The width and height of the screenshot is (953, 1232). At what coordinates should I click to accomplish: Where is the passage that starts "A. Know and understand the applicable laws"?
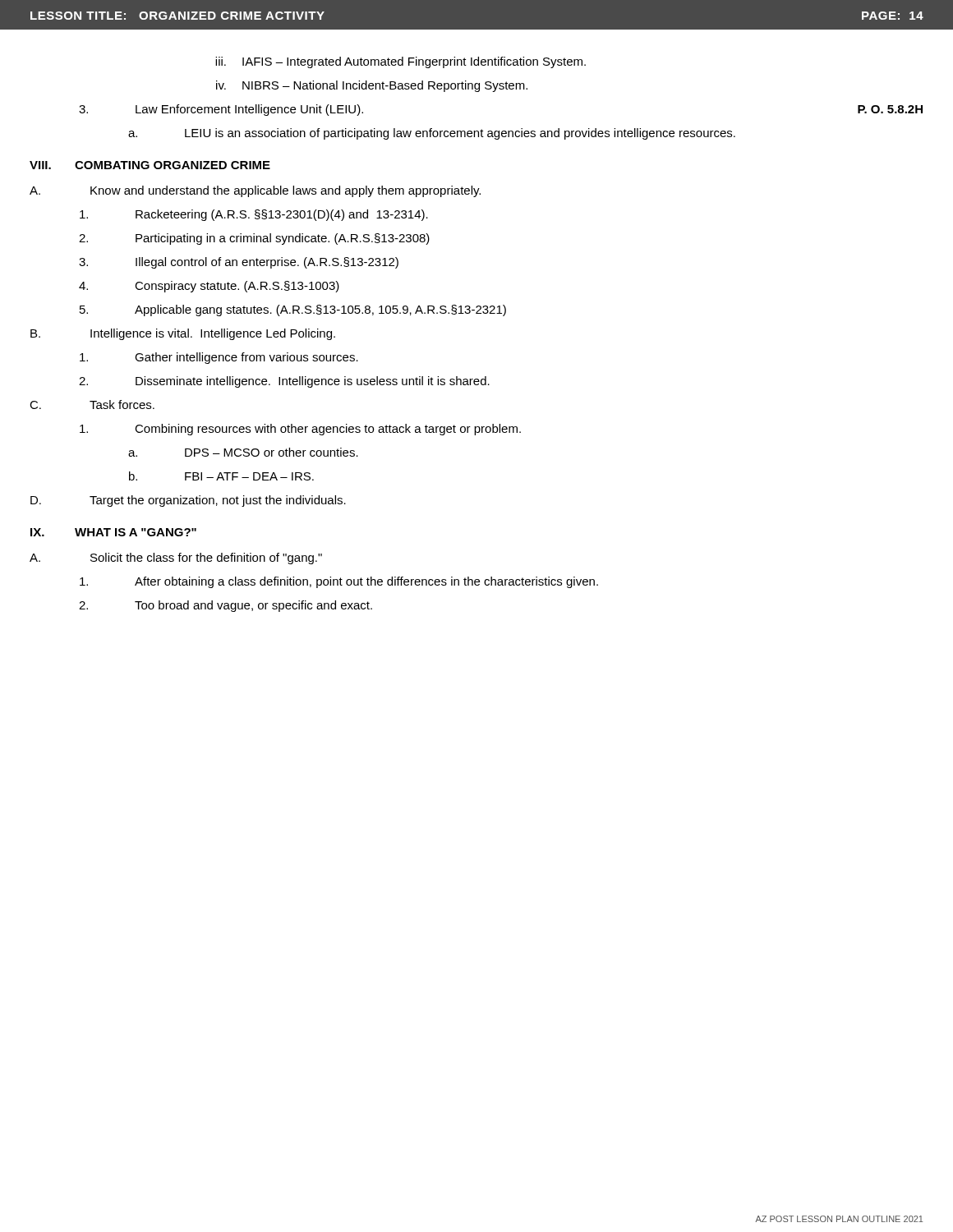click(x=476, y=190)
